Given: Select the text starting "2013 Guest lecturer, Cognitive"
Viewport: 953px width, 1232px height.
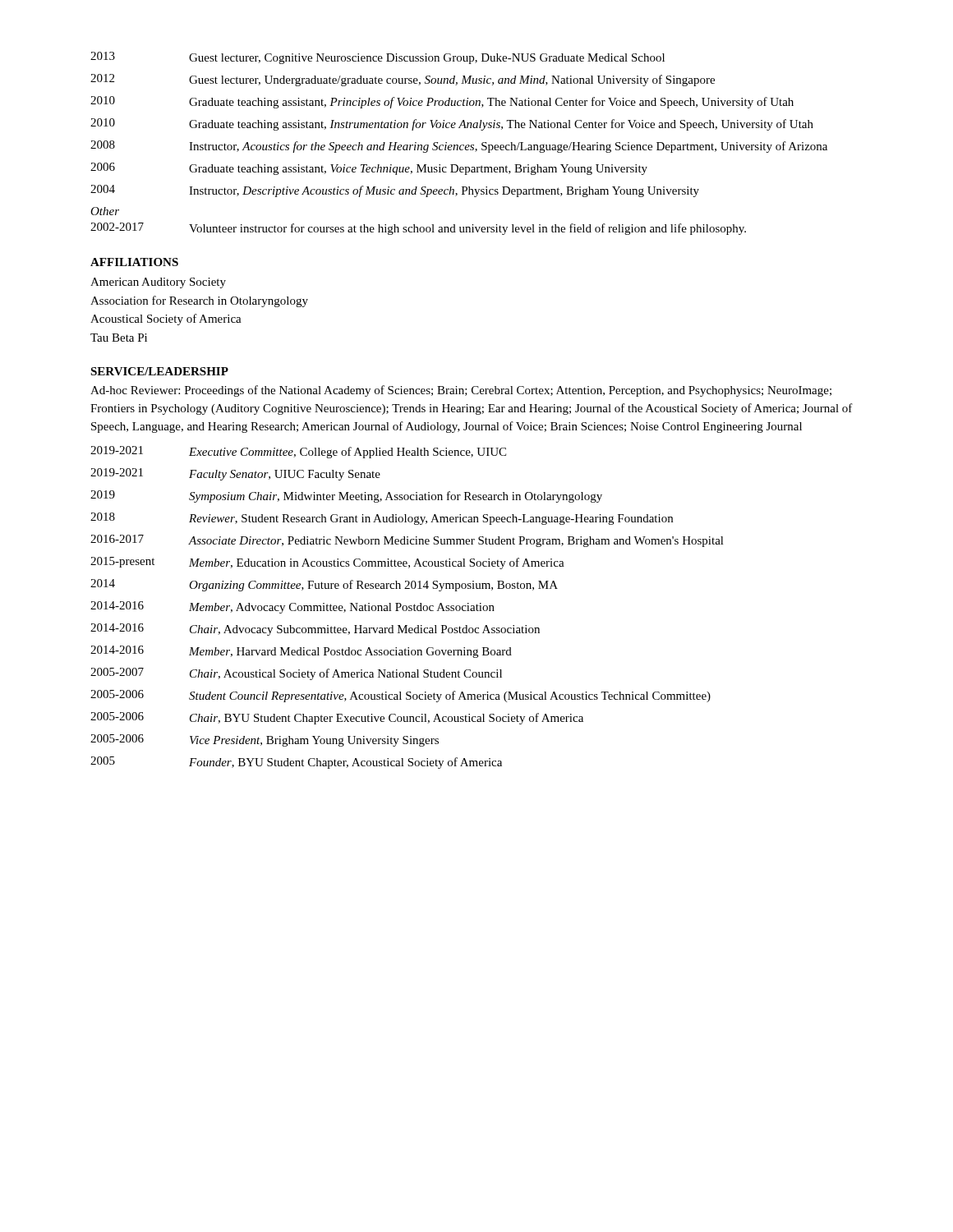Looking at the screenshot, I should tap(476, 58).
